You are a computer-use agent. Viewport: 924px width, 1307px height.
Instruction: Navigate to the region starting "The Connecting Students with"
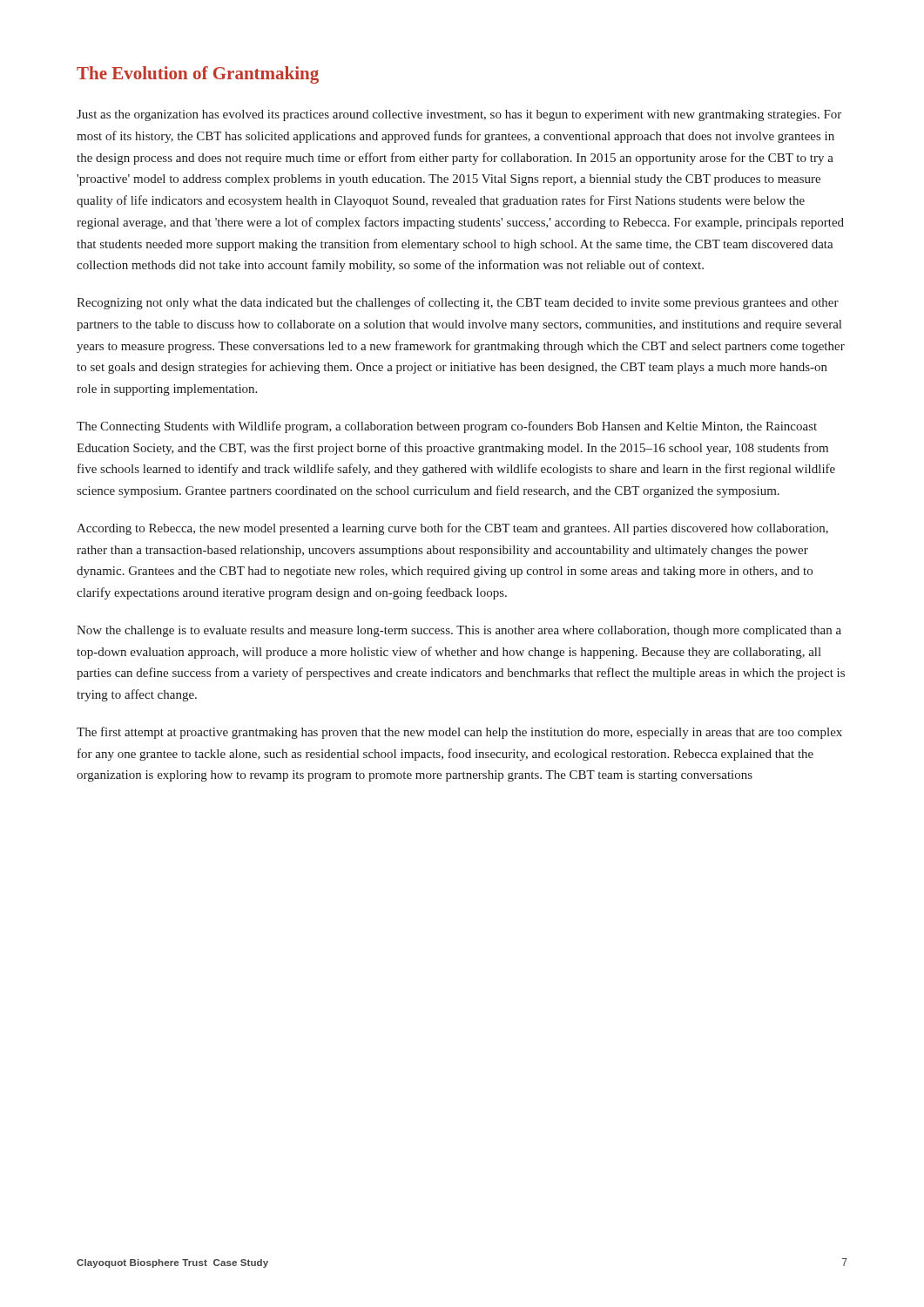(x=456, y=458)
